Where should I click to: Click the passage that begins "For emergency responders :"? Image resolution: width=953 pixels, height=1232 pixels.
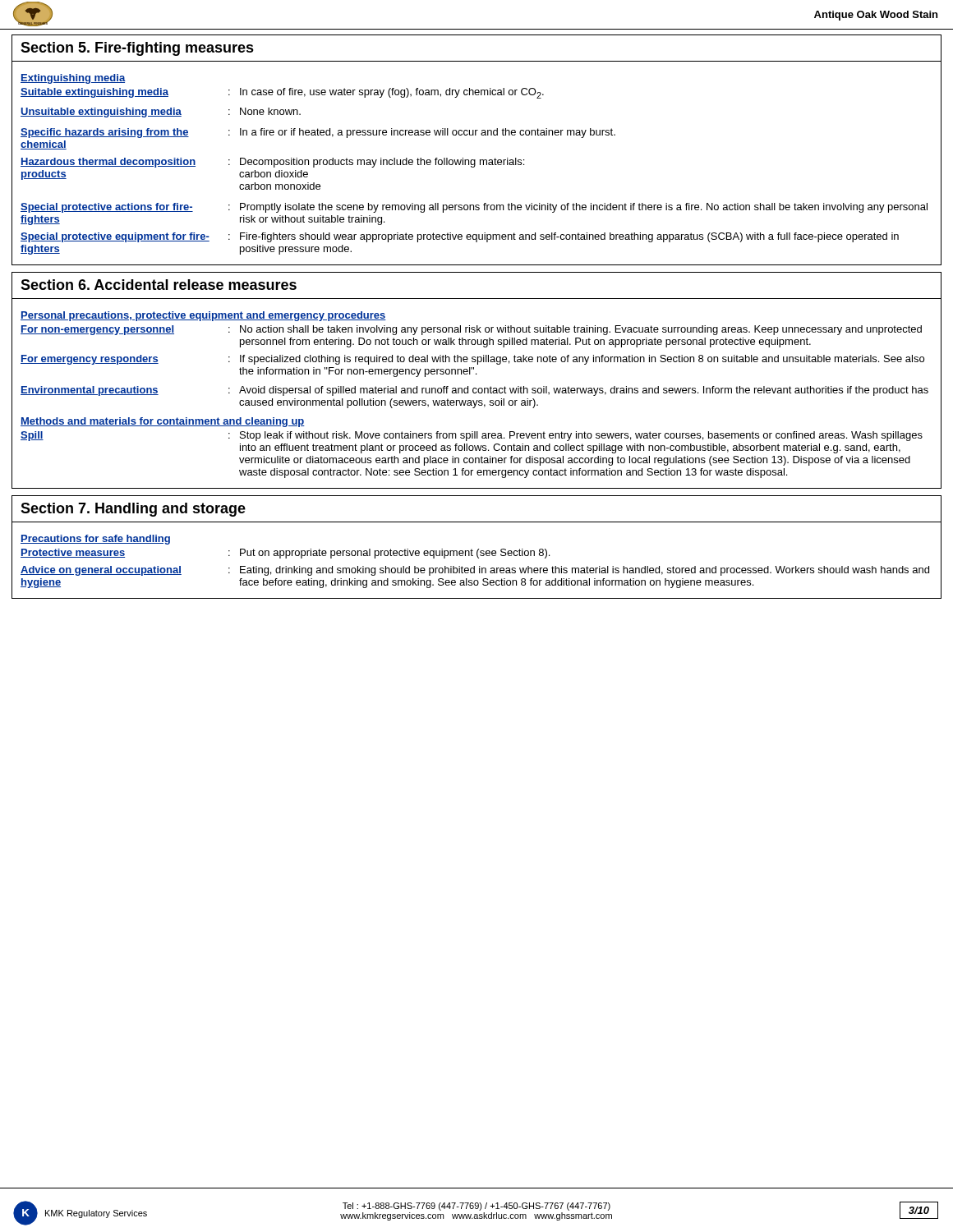476,364
